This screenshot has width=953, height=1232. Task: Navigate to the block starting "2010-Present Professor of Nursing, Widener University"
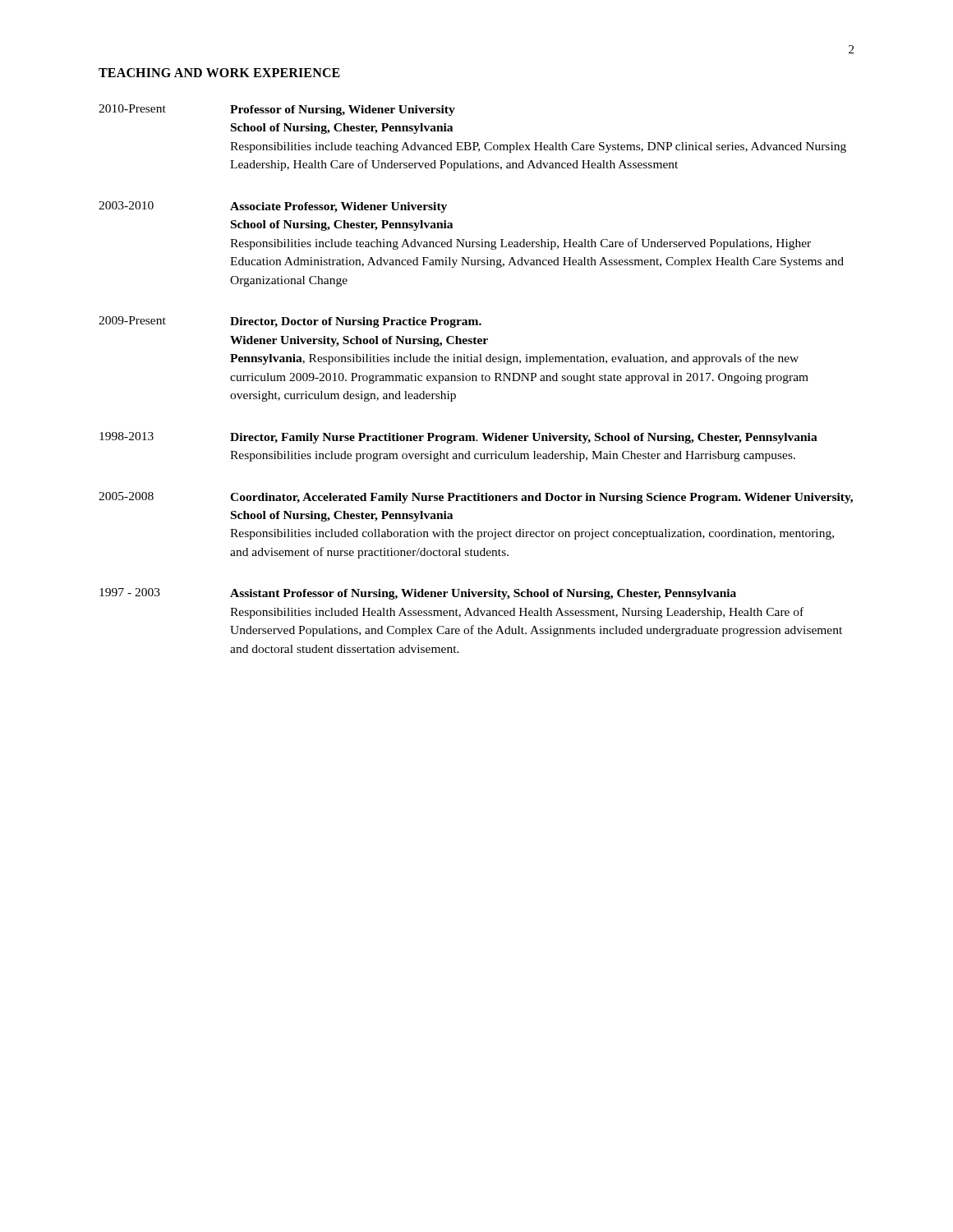click(476, 137)
